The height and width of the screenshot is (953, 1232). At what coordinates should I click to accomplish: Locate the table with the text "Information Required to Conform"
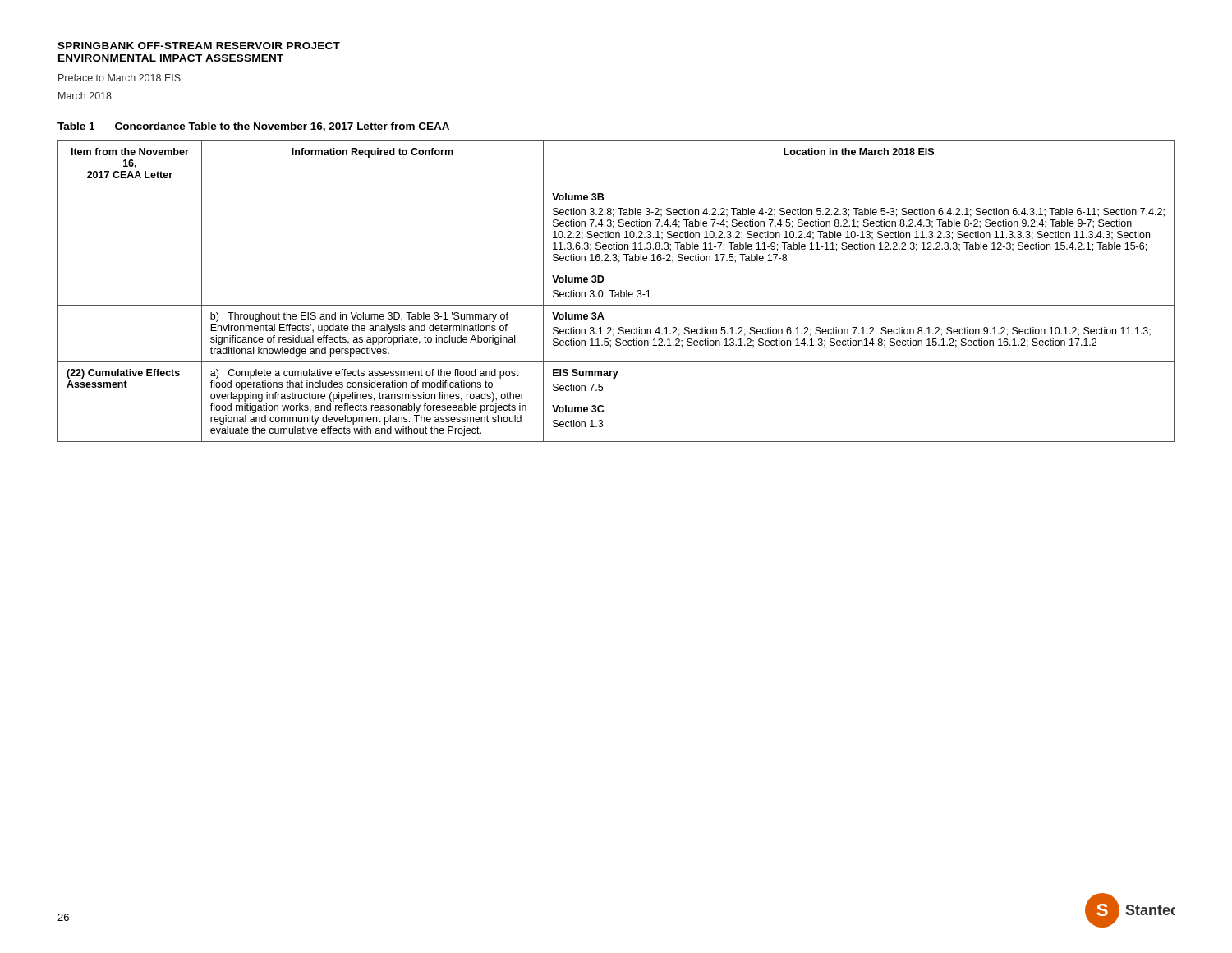click(x=616, y=291)
